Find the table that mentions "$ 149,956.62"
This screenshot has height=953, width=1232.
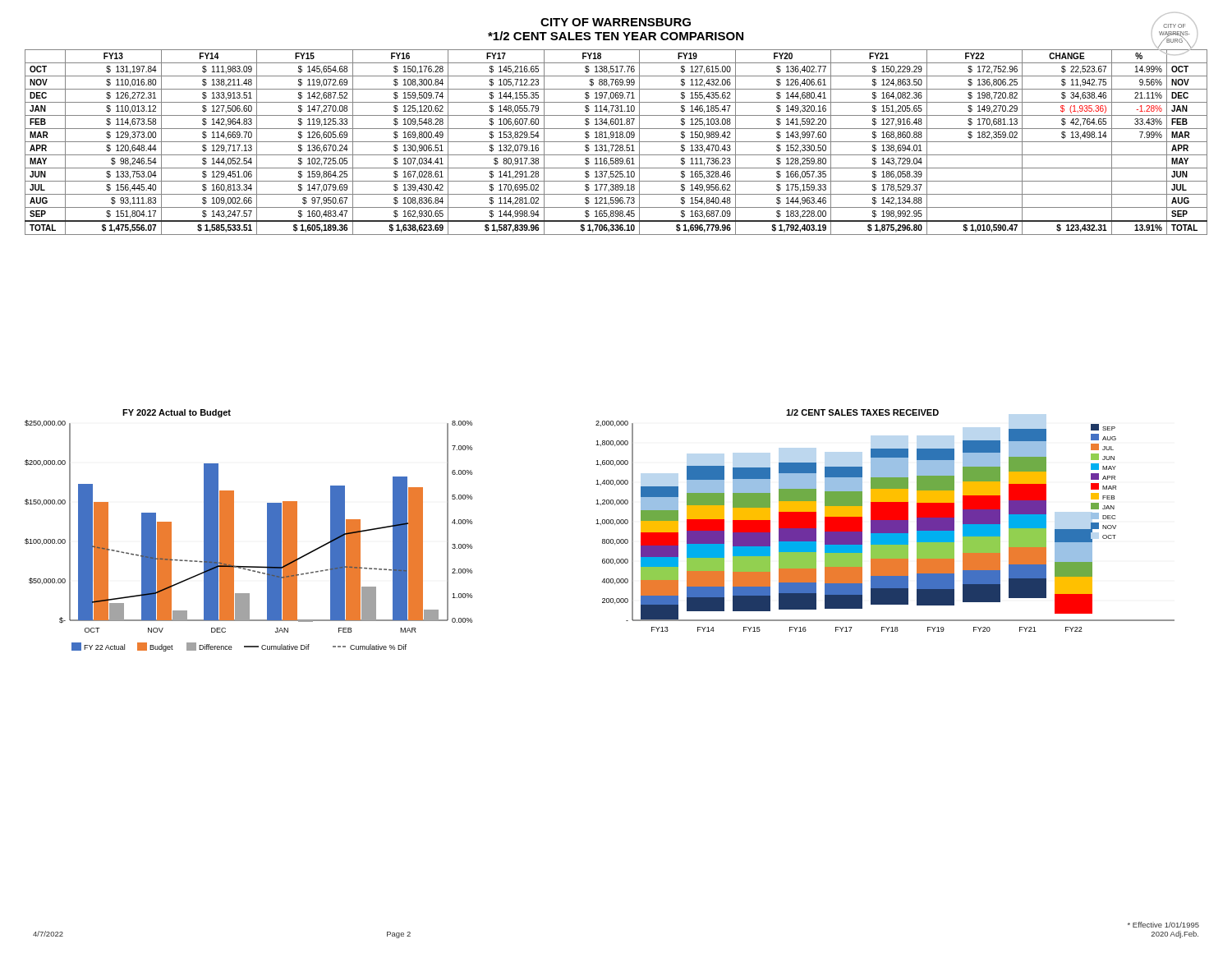pos(616,142)
